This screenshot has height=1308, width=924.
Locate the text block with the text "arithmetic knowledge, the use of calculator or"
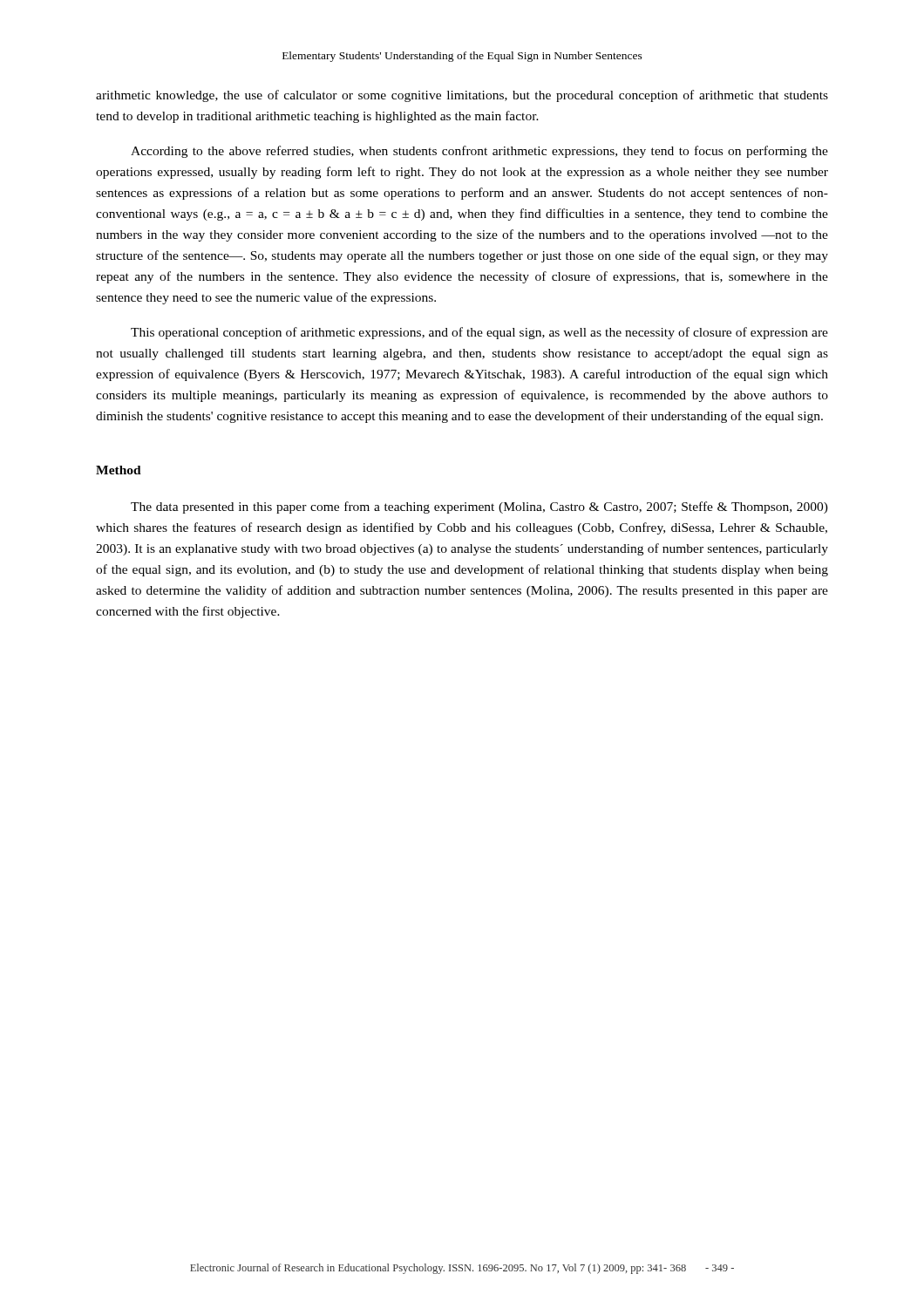tap(462, 105)
